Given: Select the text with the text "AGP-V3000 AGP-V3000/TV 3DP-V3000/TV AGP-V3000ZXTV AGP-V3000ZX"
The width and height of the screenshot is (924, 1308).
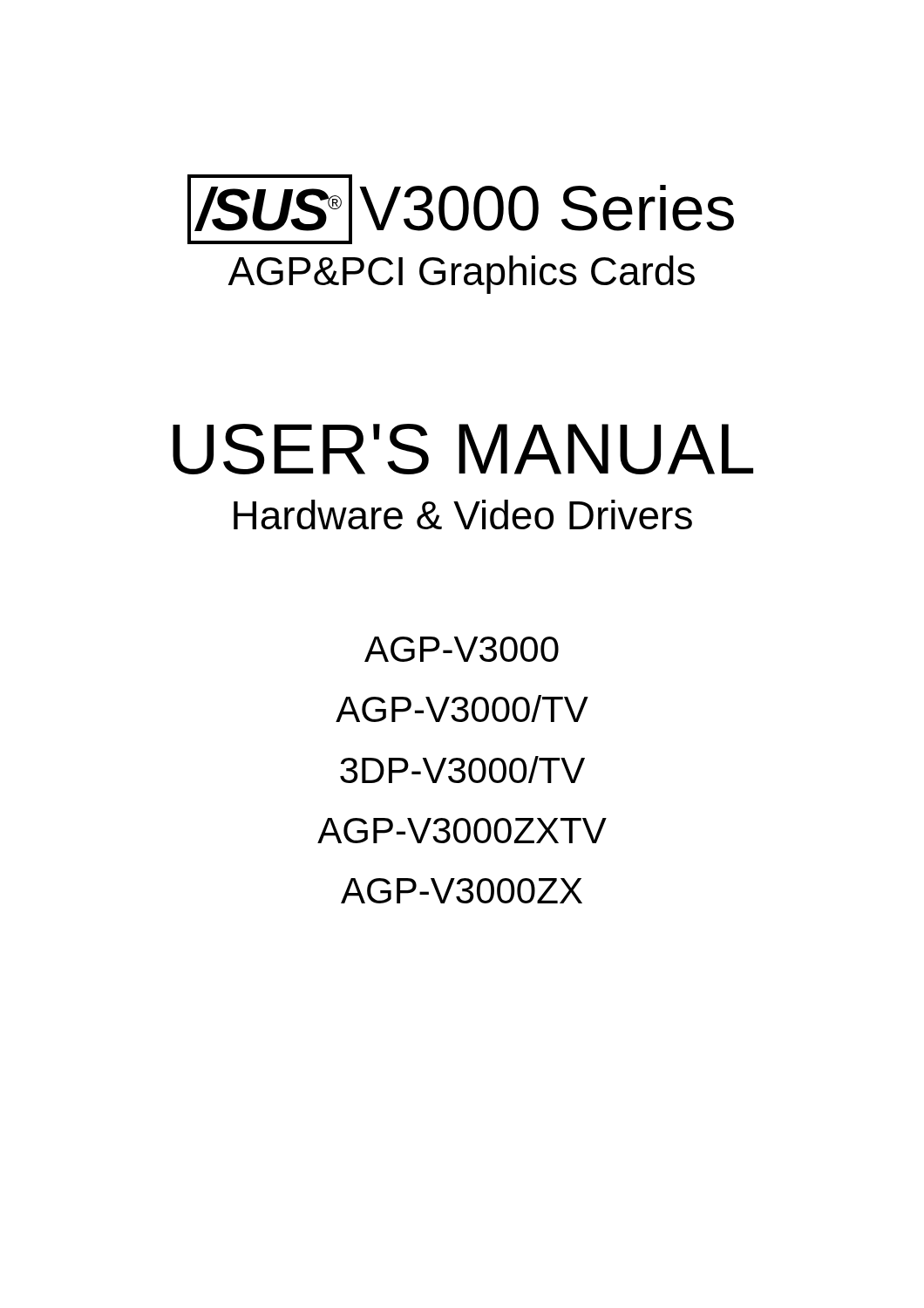Looking at the screenshot, I should tap(462, 770).
